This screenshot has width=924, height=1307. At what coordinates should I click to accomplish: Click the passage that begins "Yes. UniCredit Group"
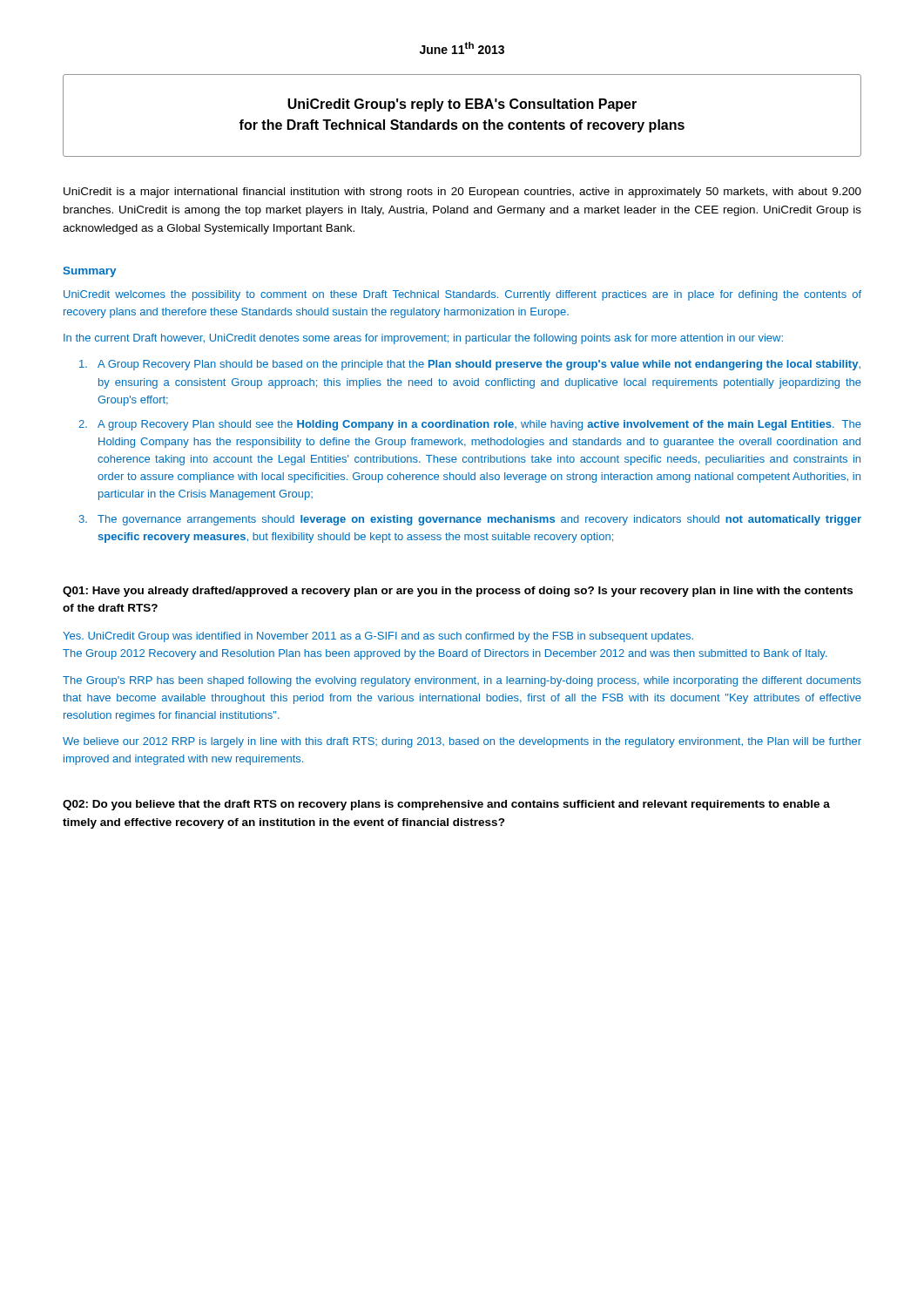coord(445,645)
